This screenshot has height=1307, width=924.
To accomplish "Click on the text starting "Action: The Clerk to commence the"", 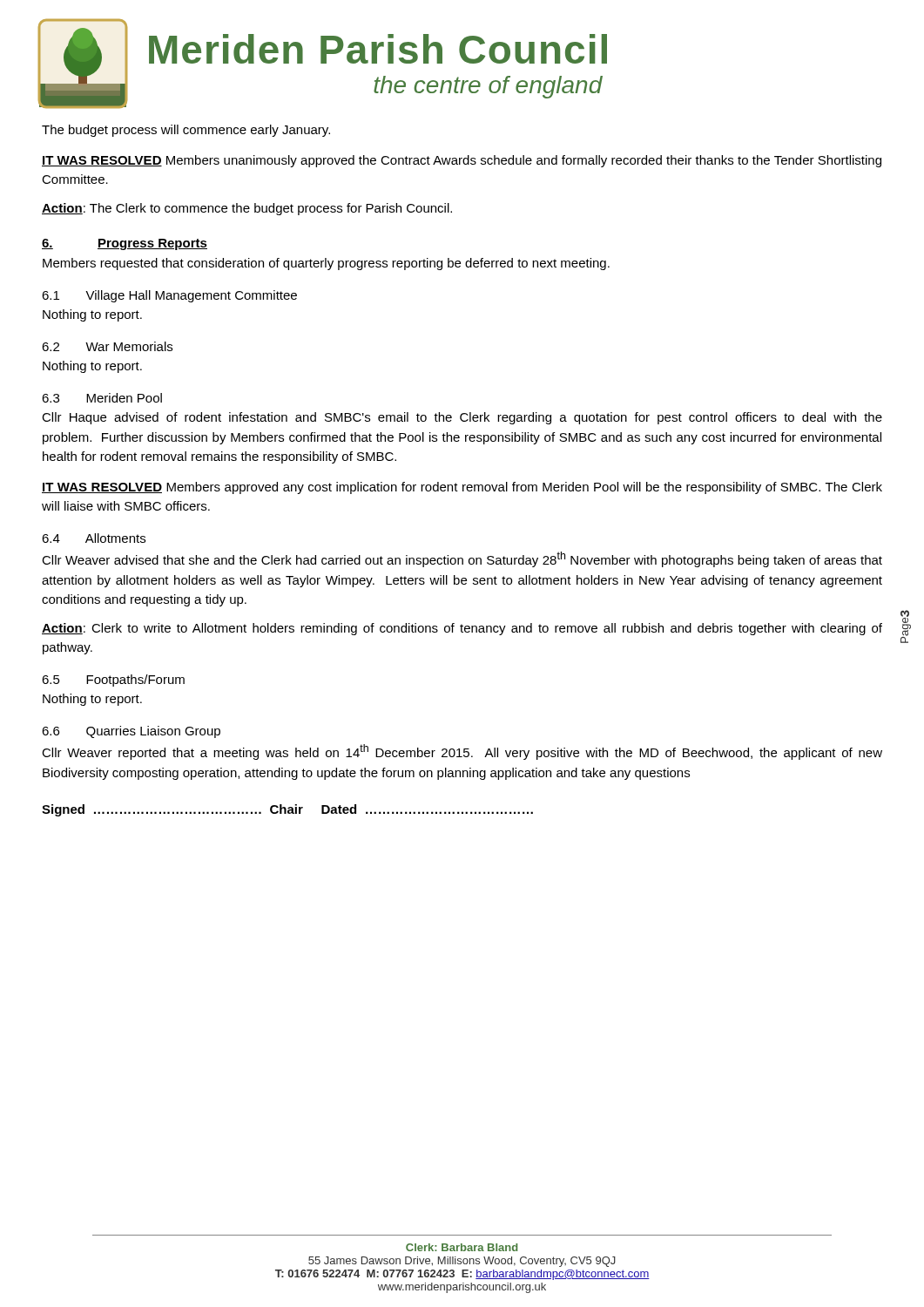I will 247,207.
